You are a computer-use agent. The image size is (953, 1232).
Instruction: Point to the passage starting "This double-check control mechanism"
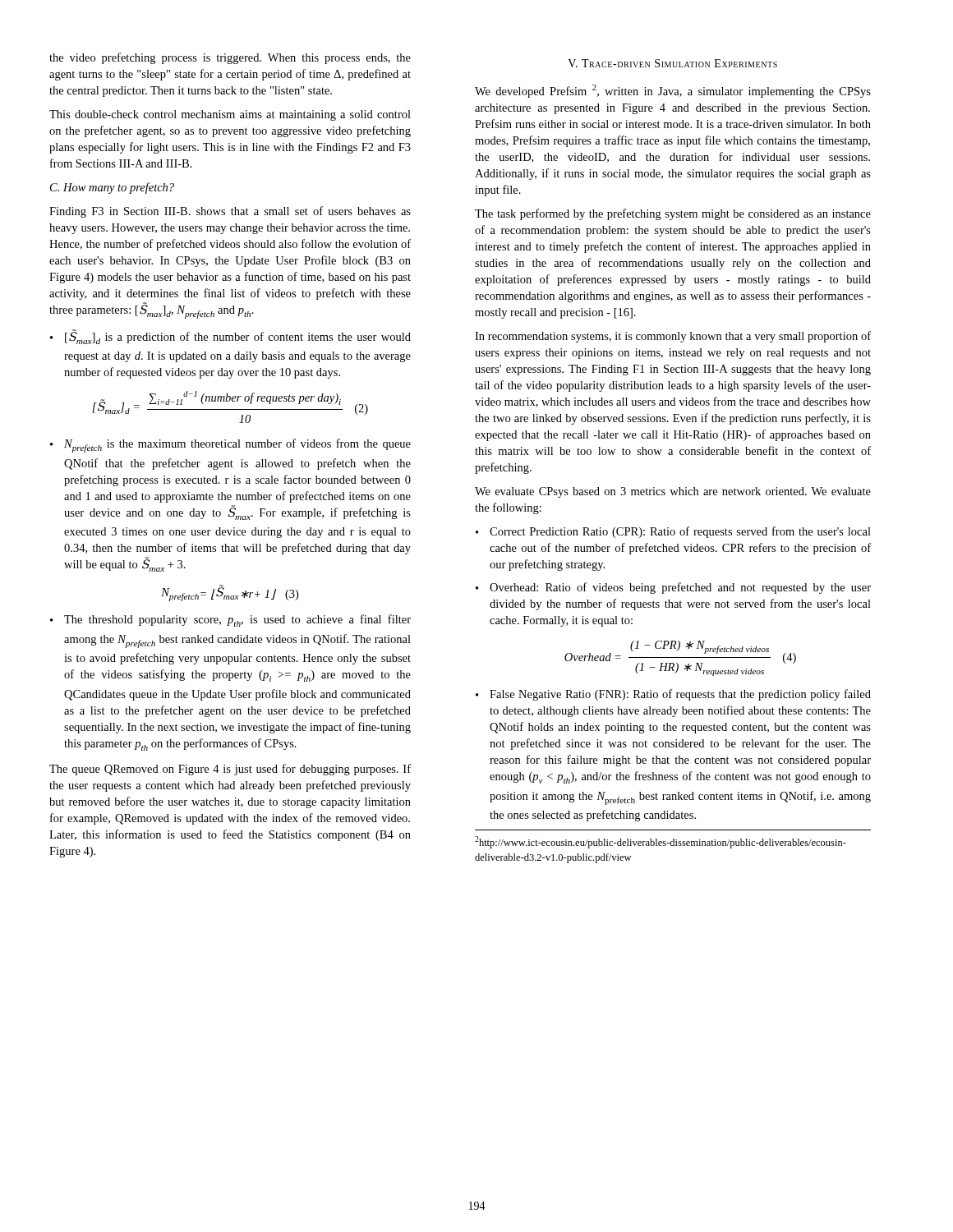coord(230,139)
